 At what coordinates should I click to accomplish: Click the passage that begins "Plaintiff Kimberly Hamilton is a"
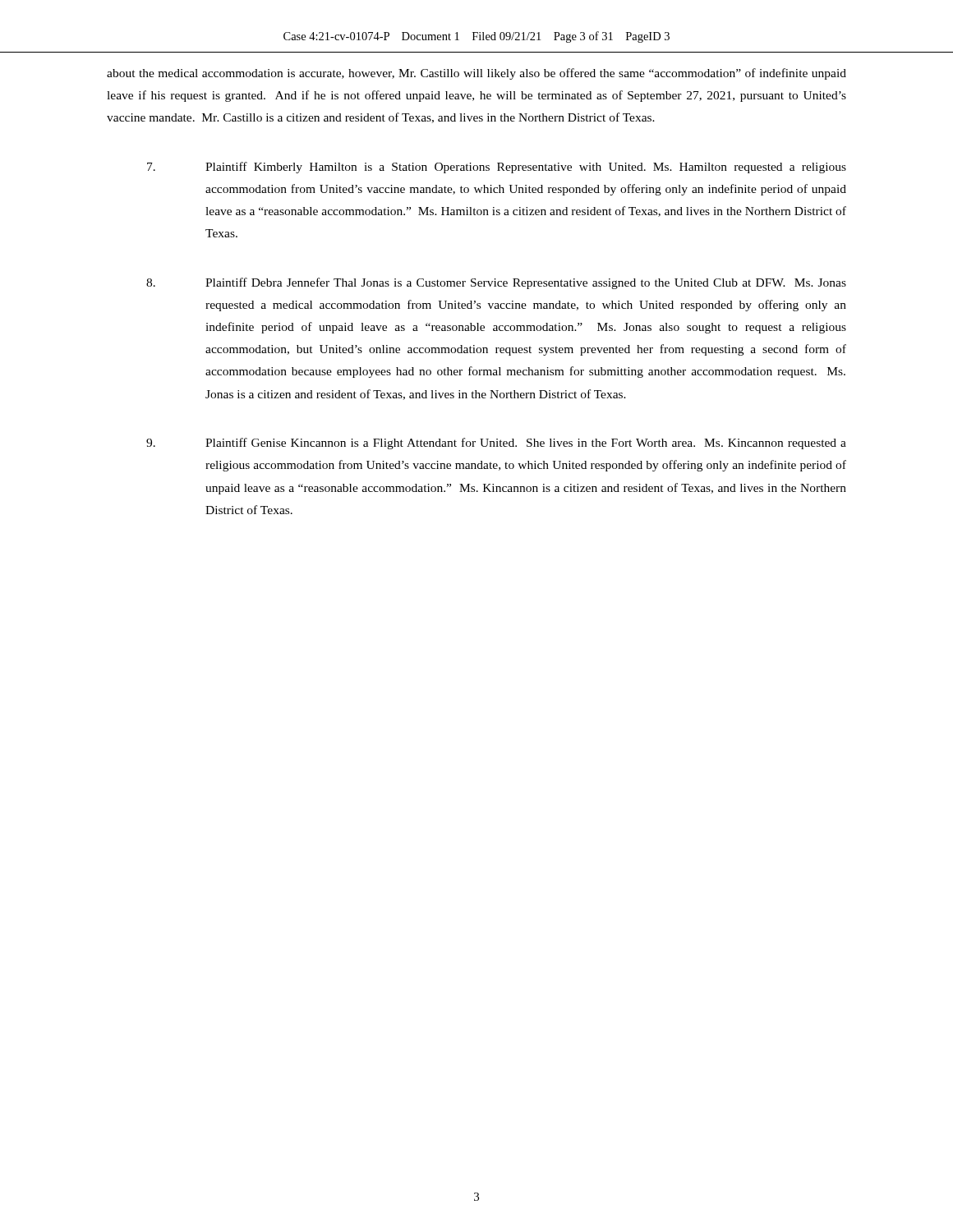[x=476, y=200]
